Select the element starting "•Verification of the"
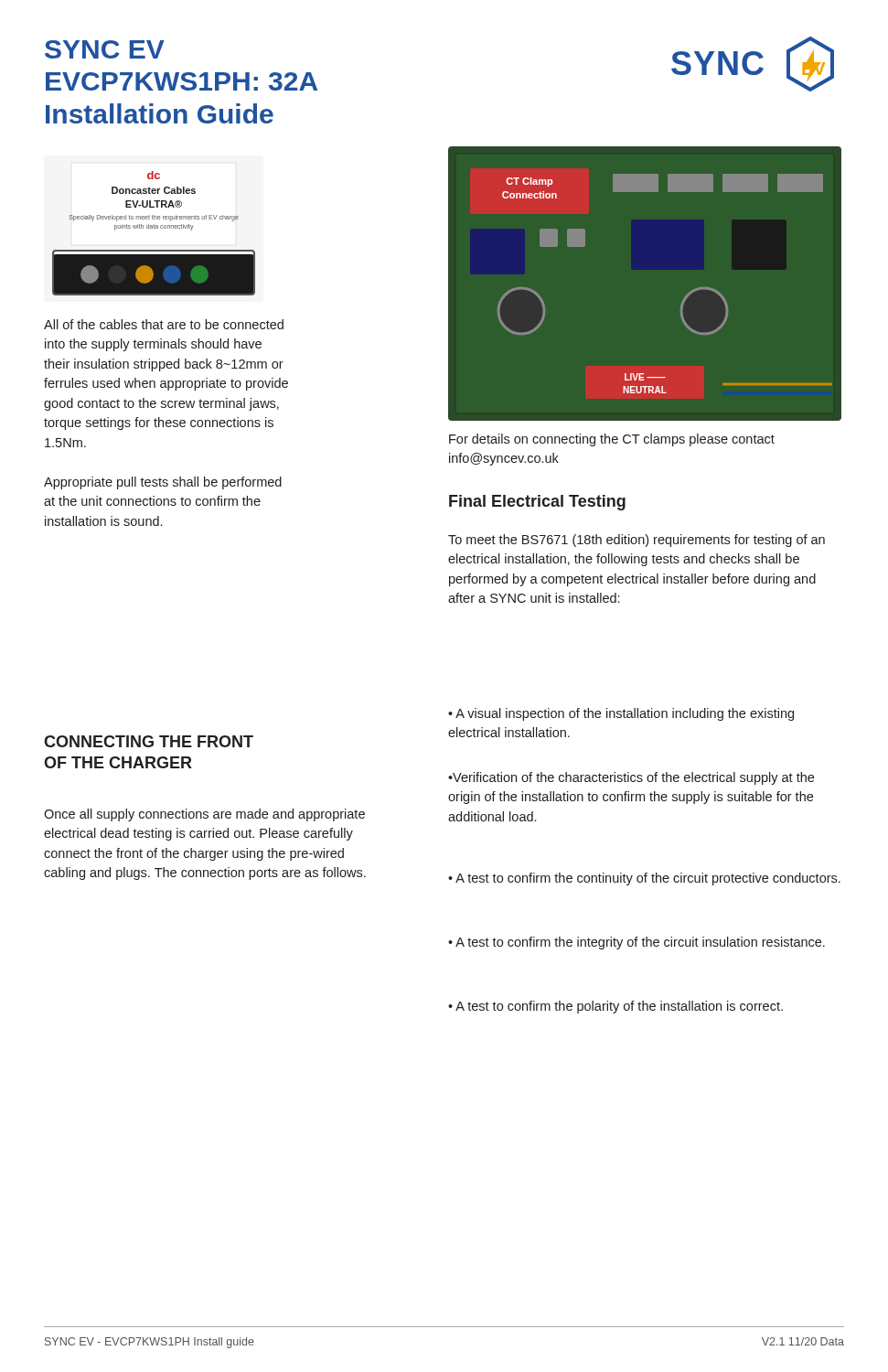This screenshot has height=1372, width=888. point(631,797)
